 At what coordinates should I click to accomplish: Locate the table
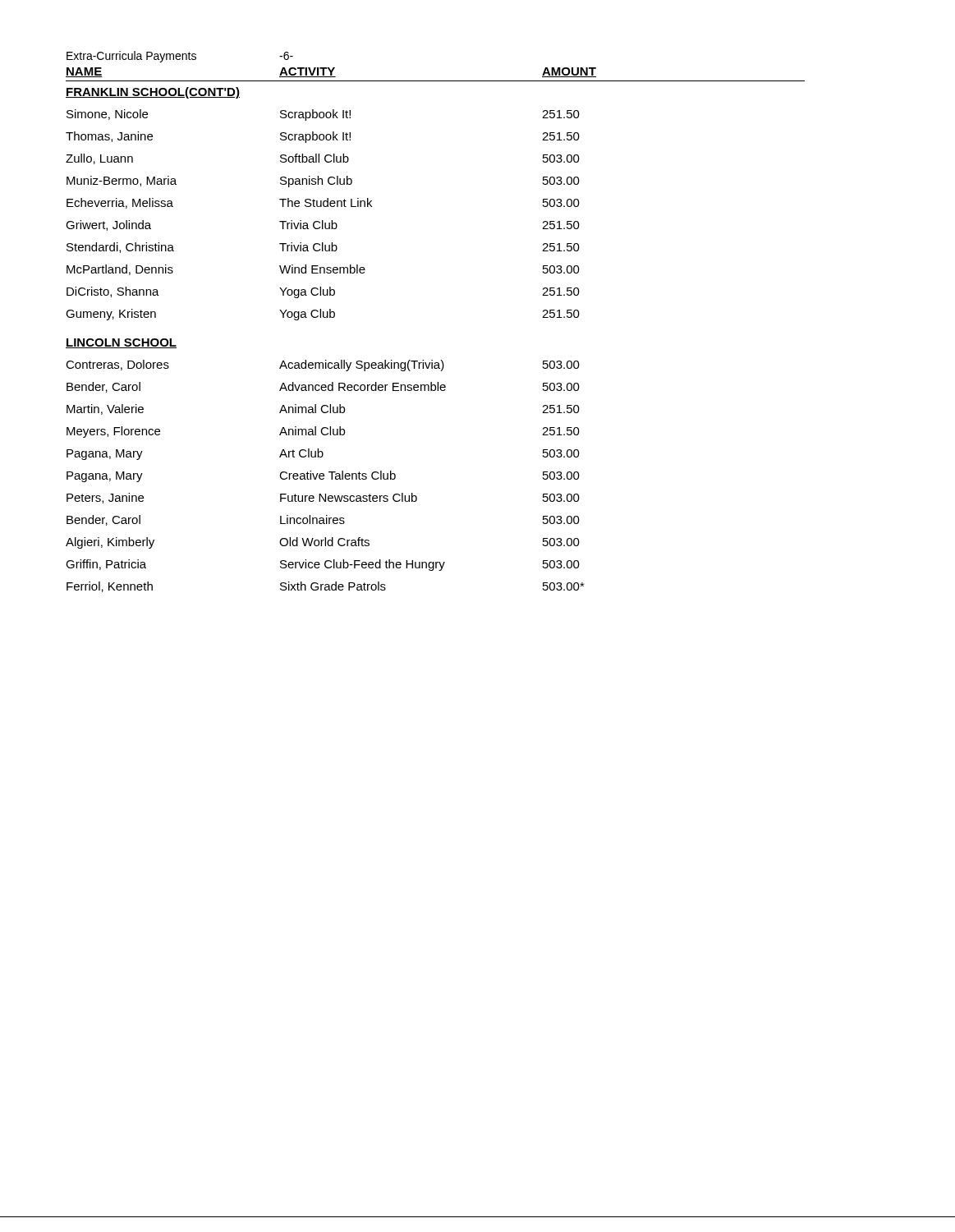point(435,329)
